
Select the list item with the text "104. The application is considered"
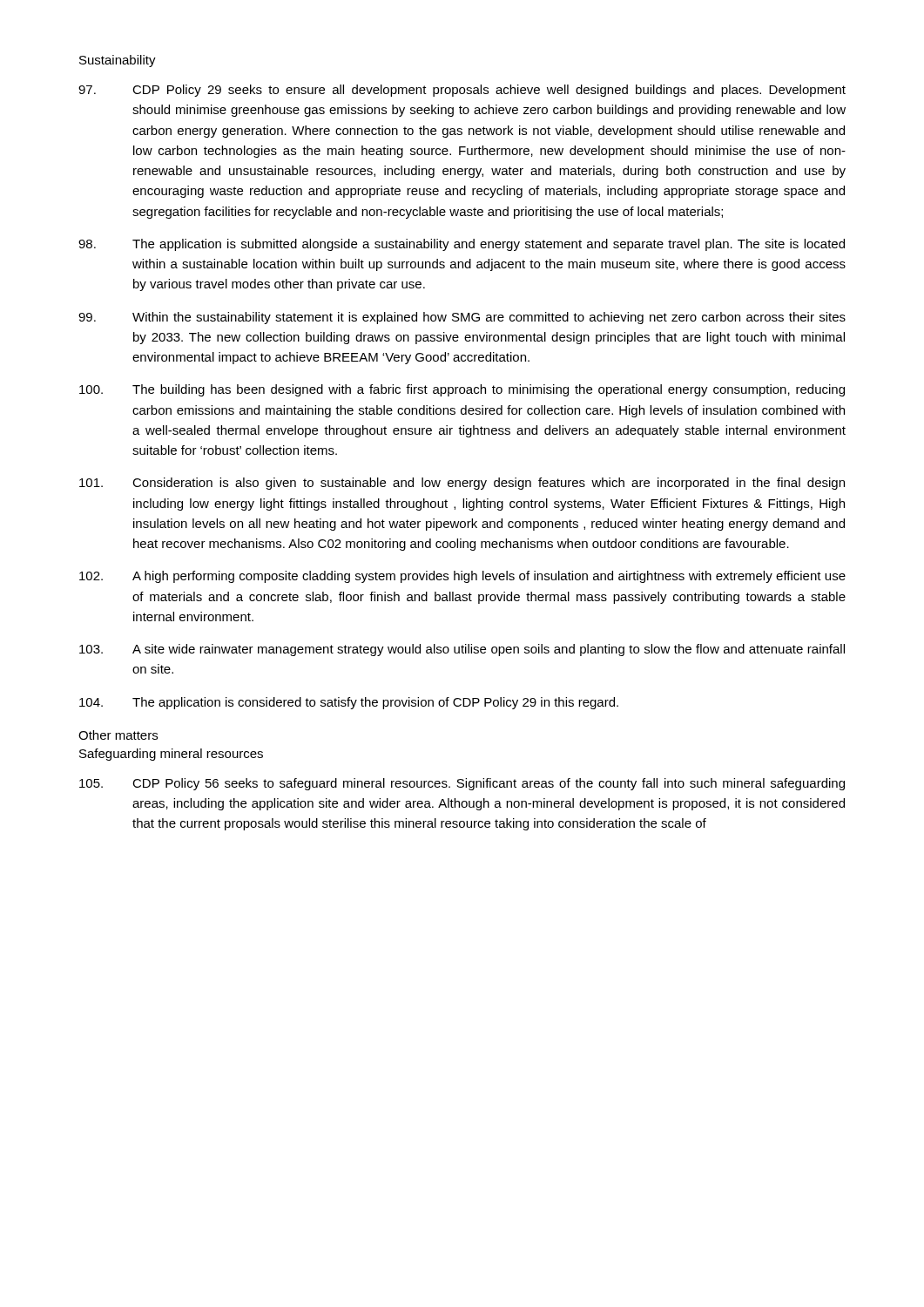point(462,702)
